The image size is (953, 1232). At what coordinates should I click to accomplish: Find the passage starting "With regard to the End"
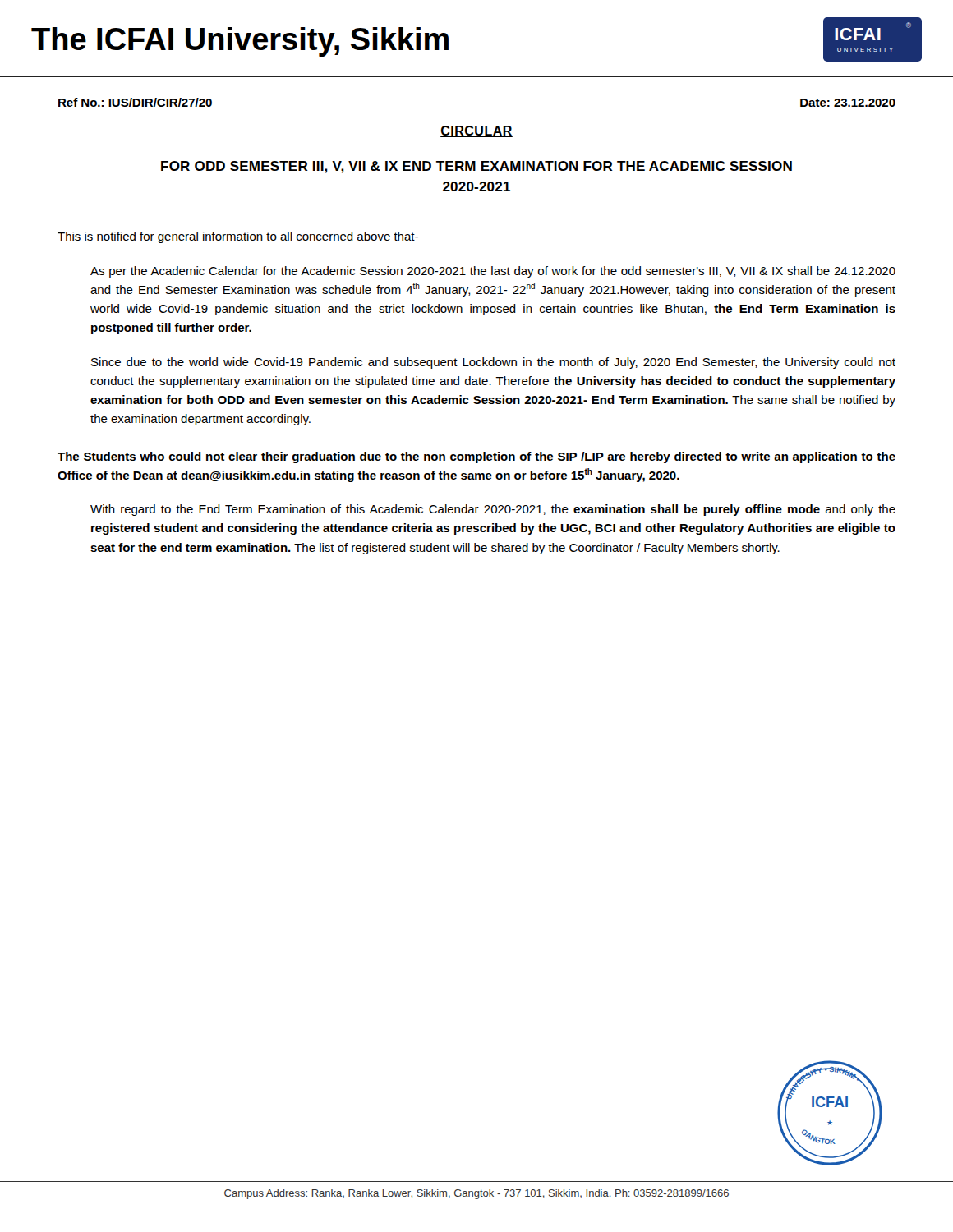(493, 528)
